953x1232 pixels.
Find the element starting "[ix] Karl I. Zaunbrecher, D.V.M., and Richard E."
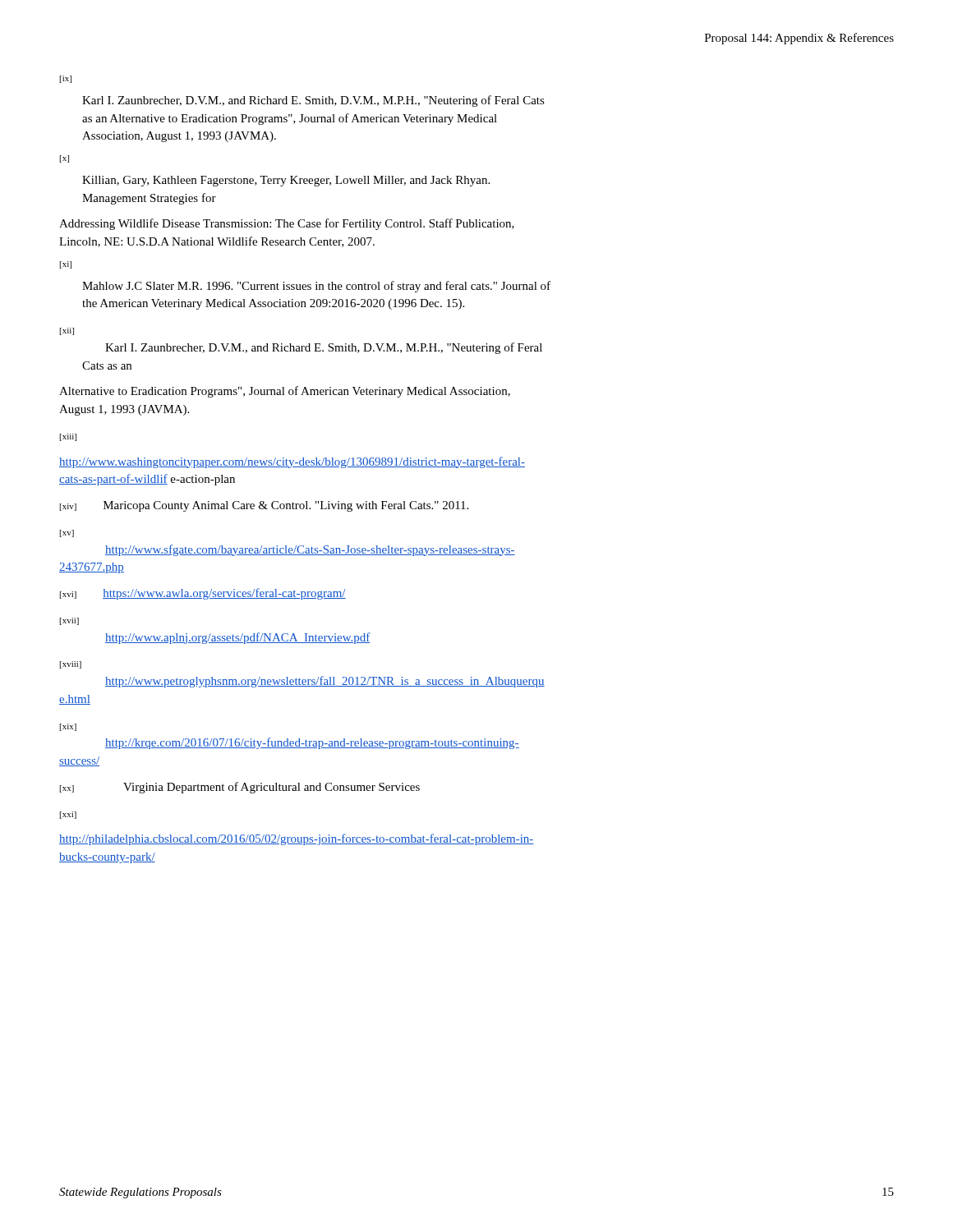[476, 110]
